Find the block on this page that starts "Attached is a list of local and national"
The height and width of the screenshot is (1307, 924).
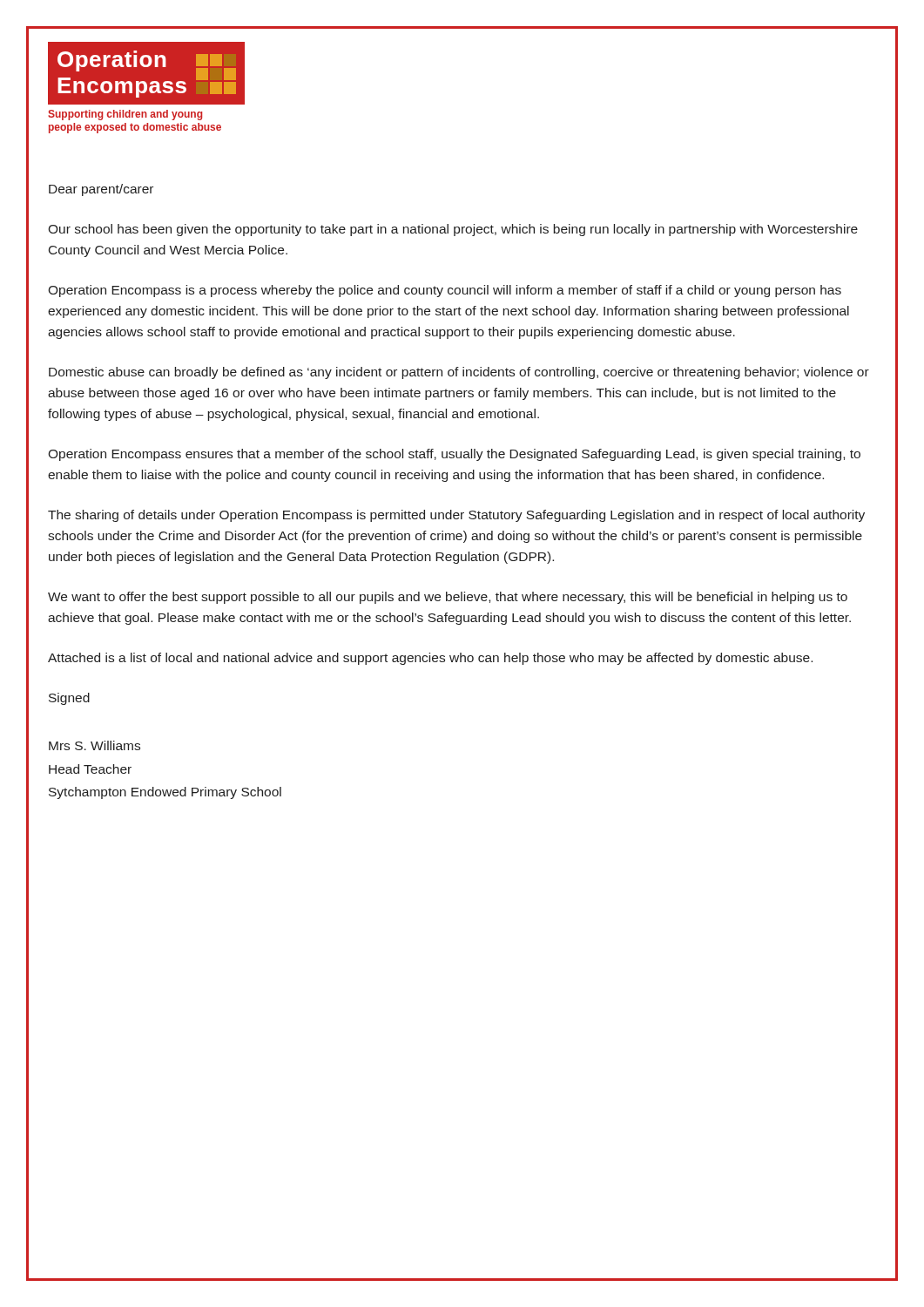tap(431, 658)
